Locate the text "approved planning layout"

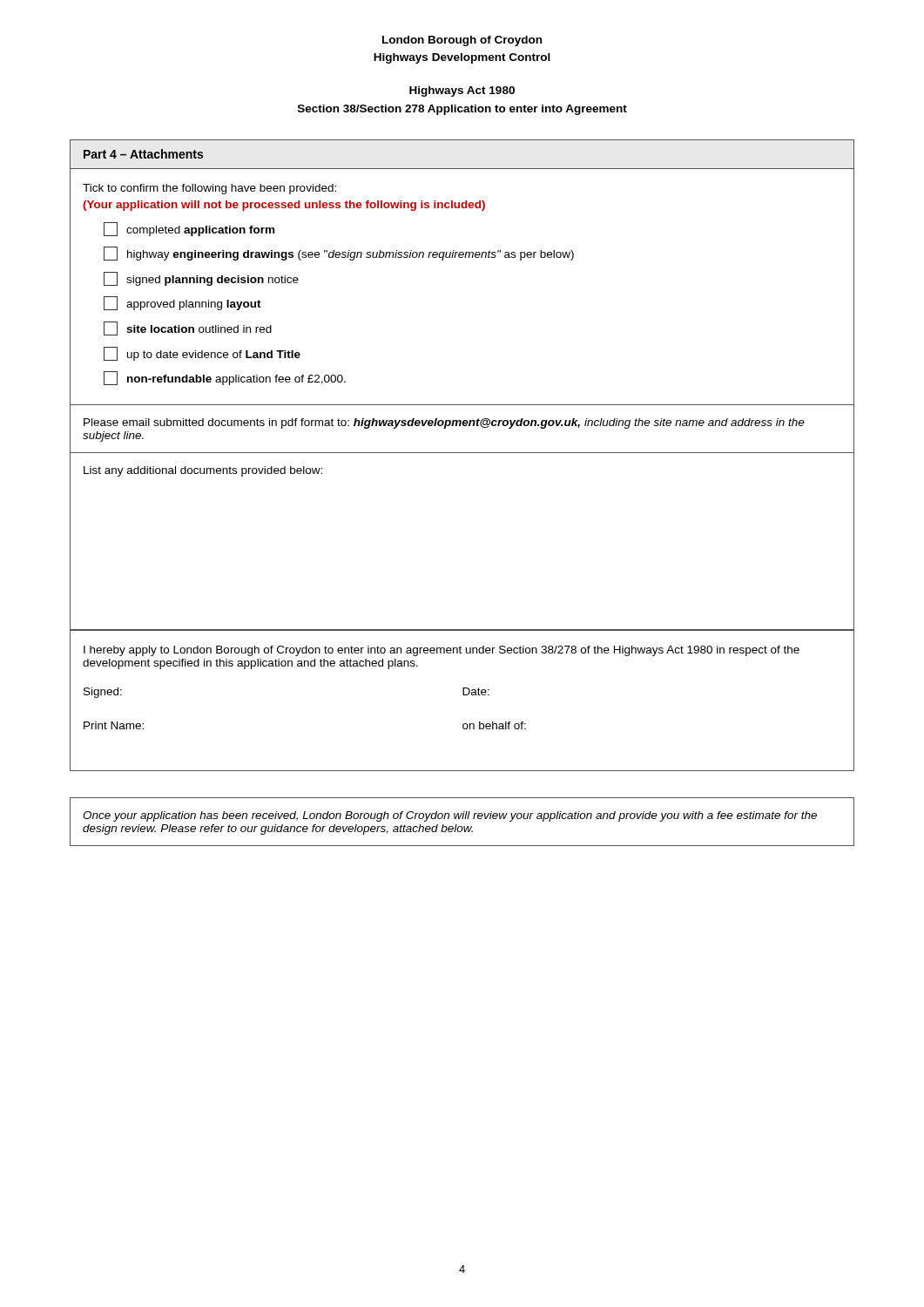[182, 303]
